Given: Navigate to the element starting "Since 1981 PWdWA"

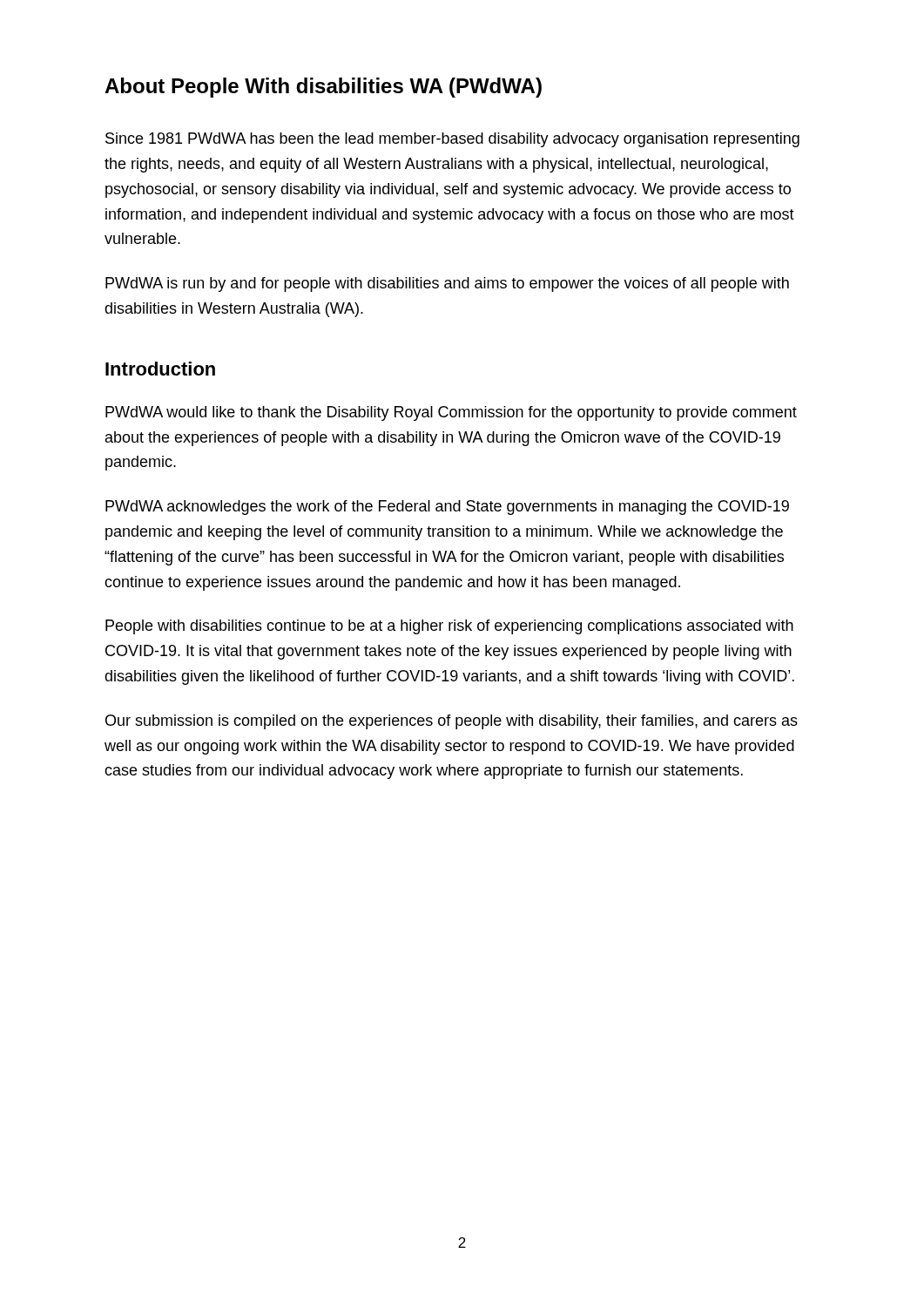Looking at the screenshot, I should (452, 189).
